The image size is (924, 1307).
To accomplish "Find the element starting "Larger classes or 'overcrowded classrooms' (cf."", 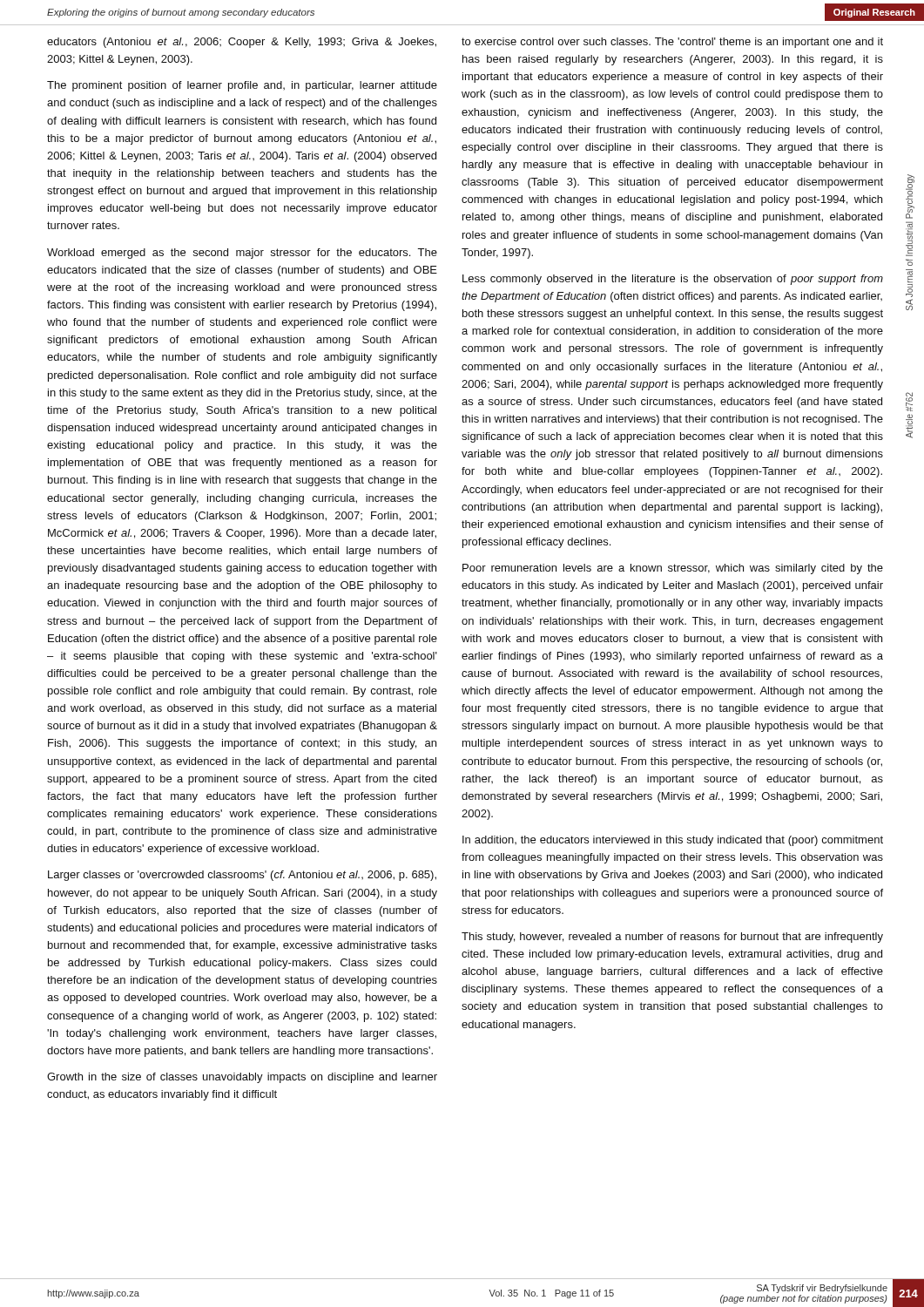I will pyautogui.click(x=242, y=963).
